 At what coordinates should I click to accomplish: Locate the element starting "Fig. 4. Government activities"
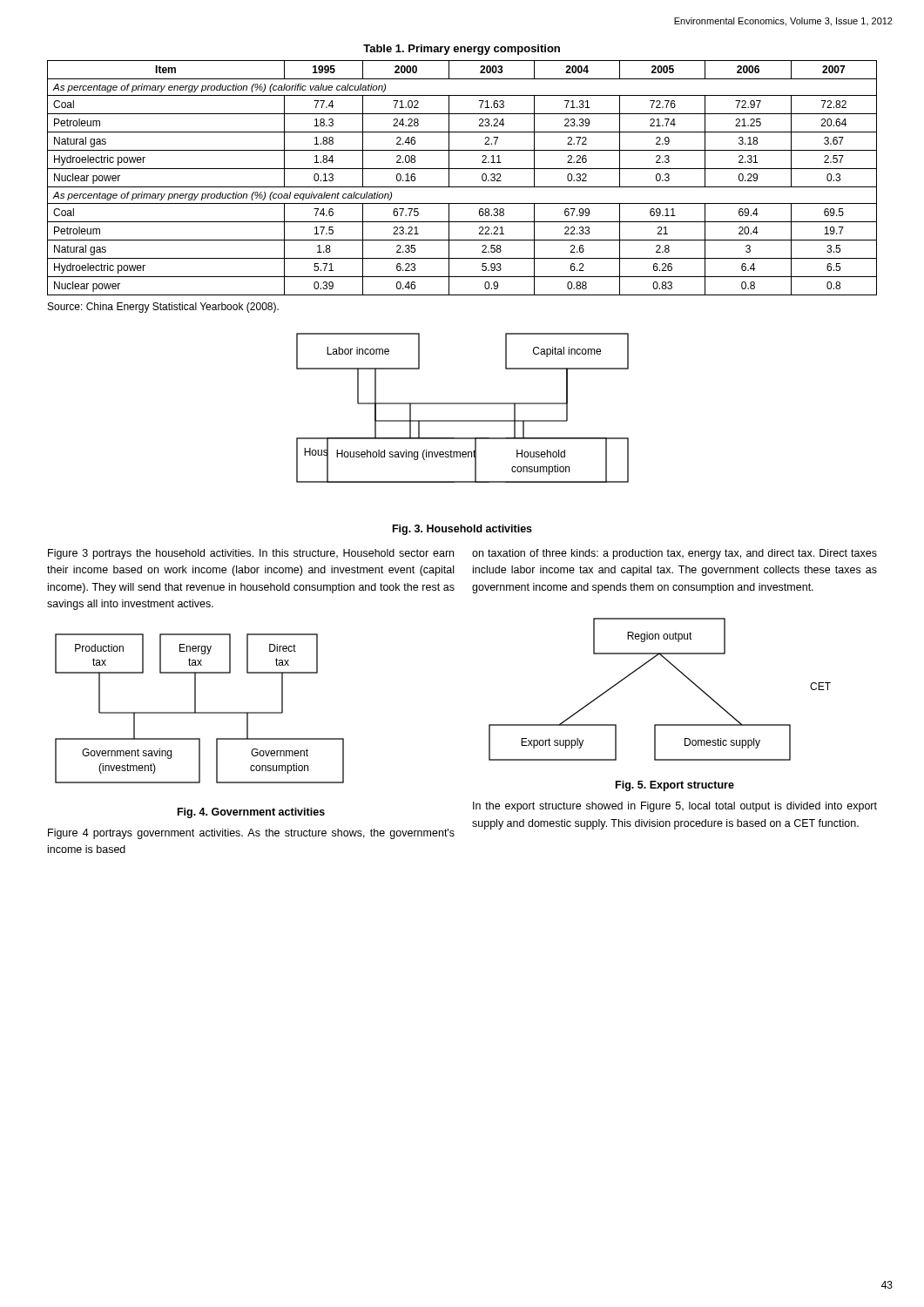click(x=251, y=812)
